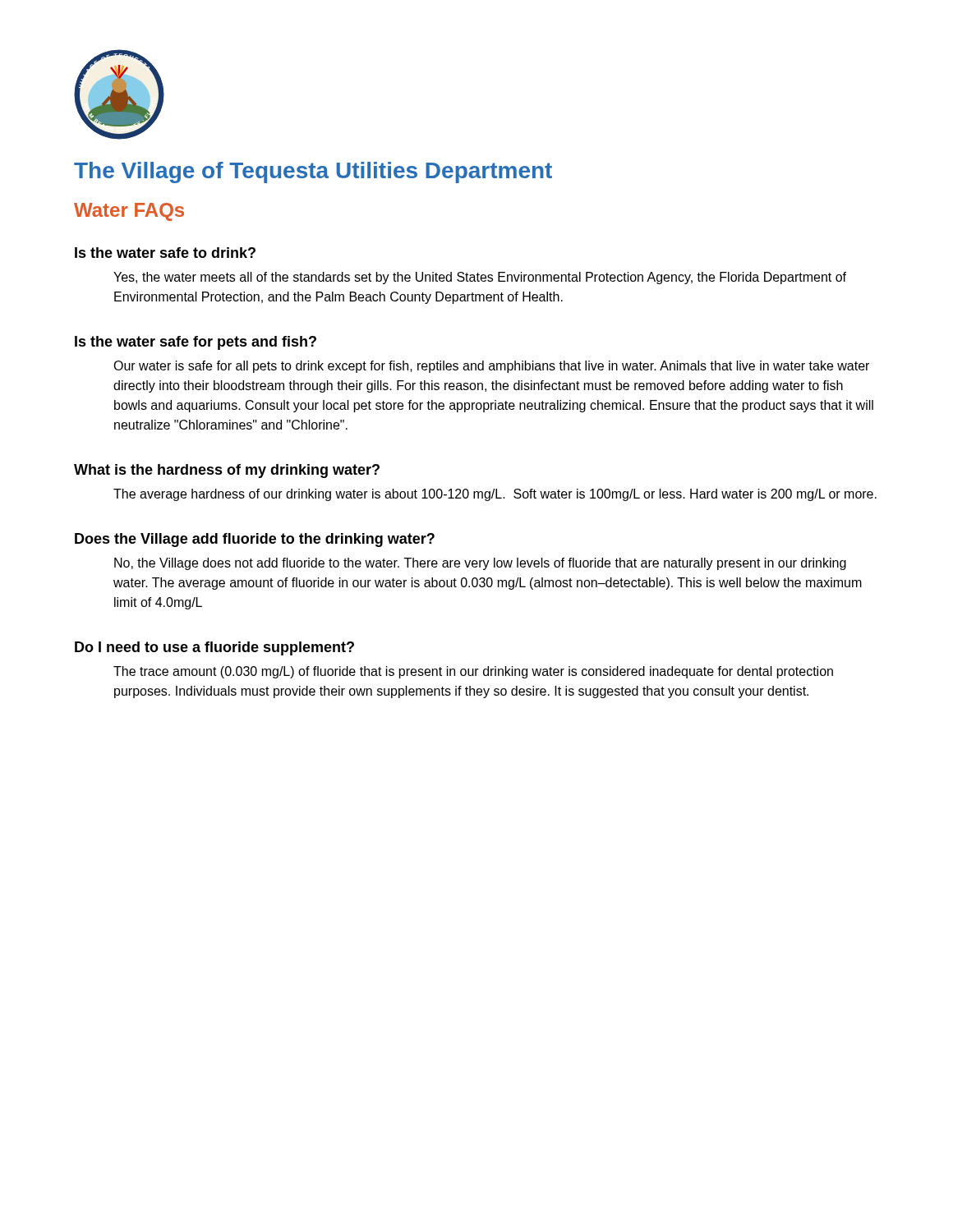Screen dimensions: 1232x953
Task: Click on the section header that reads "Do I need to use"
Action: pyautogui.click(x=214, y=647)
